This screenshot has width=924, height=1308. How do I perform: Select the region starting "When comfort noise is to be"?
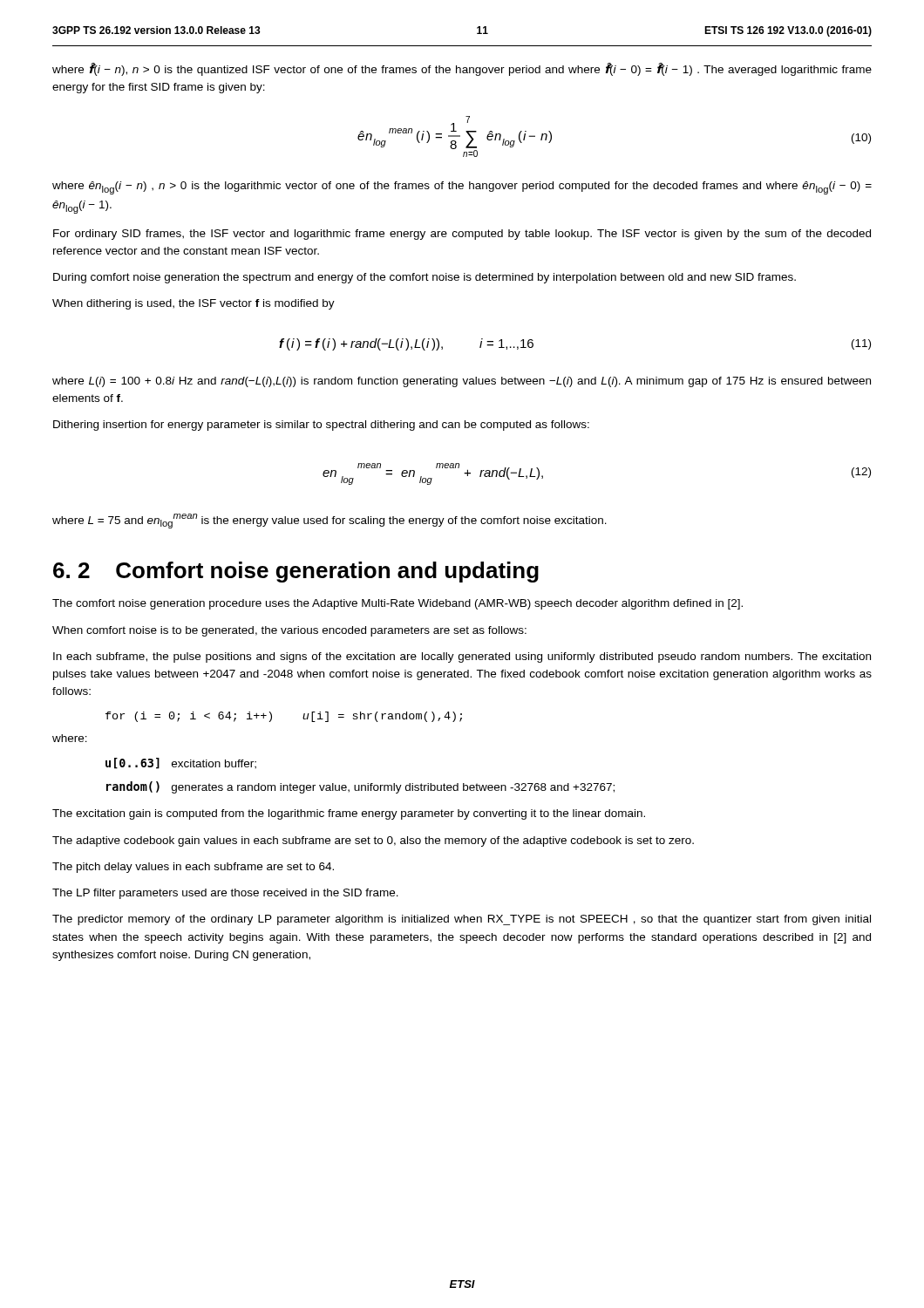tap(290, 630)
